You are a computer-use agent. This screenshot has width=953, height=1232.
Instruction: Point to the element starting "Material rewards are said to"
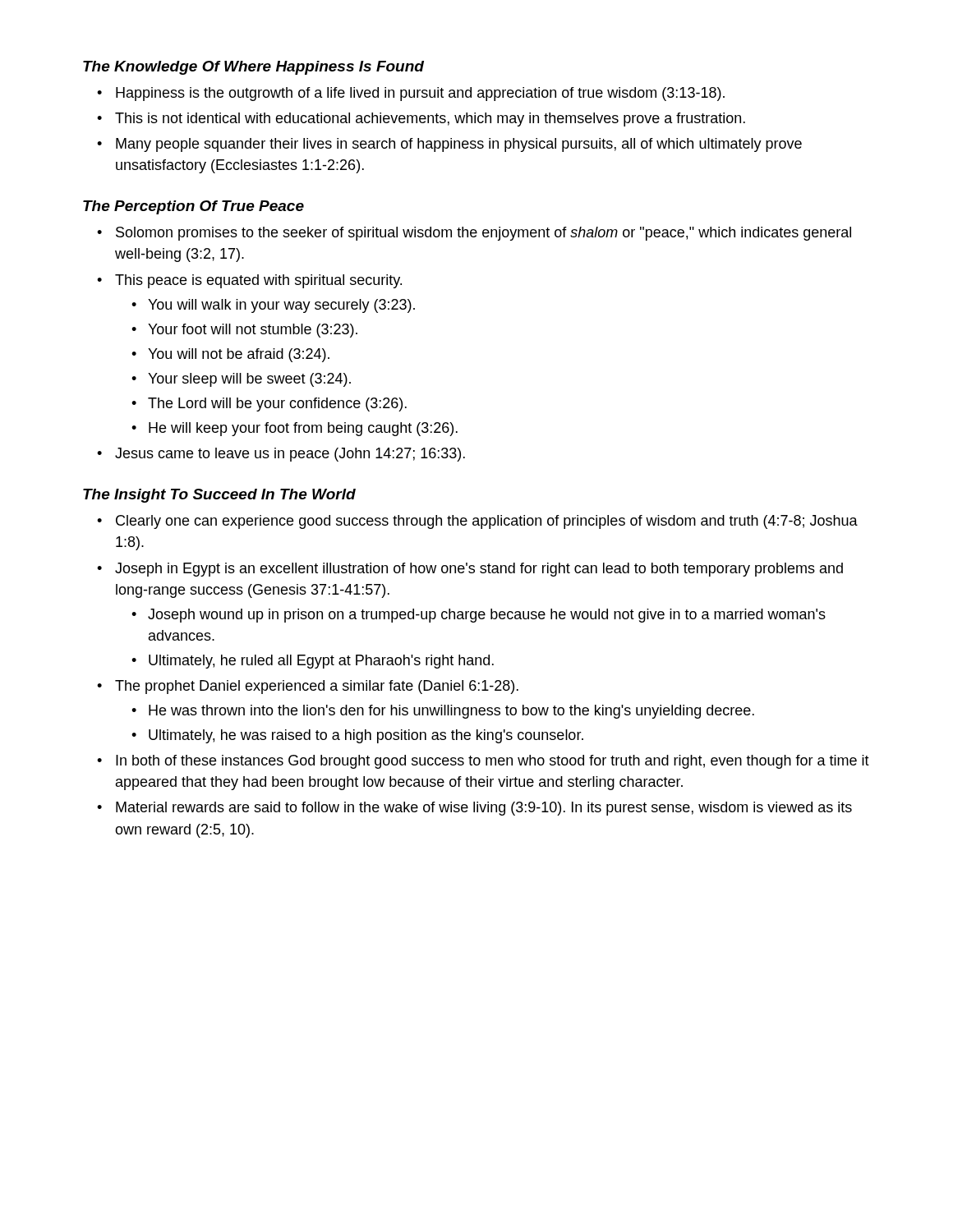(484, 818)
